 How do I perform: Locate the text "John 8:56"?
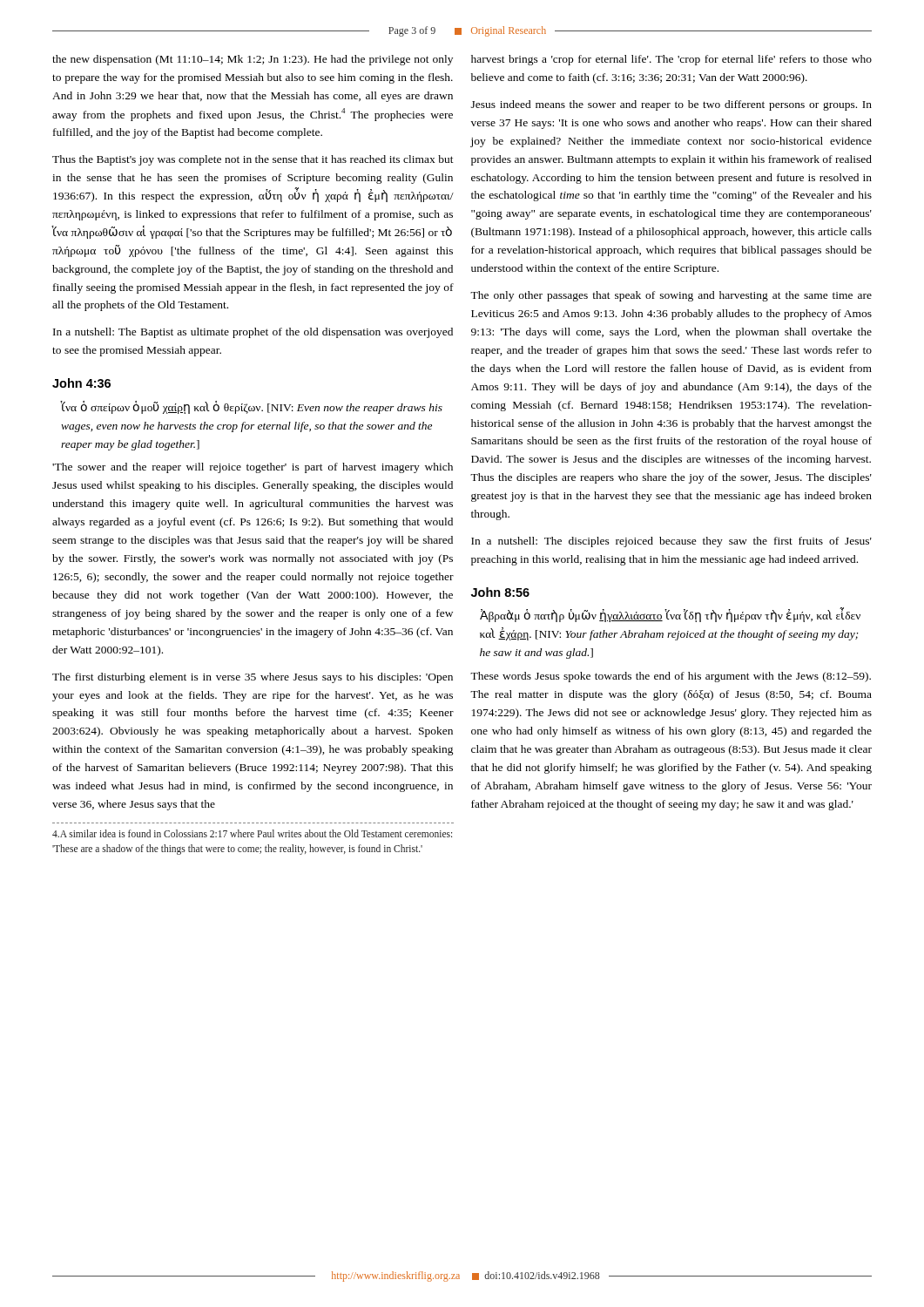click(x=500, y=592)
